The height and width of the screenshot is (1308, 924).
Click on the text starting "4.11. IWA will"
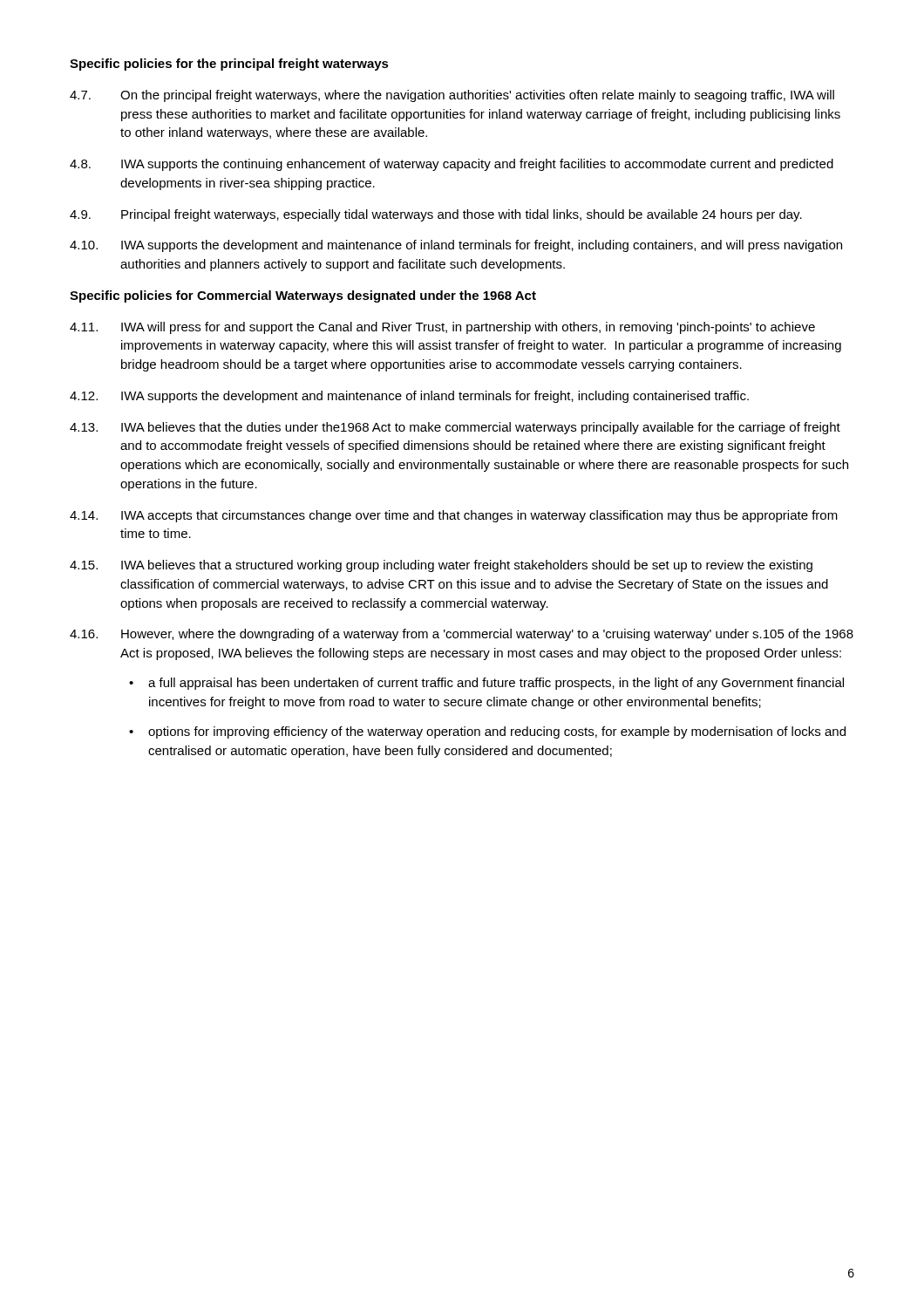click(x=462, y=345)
